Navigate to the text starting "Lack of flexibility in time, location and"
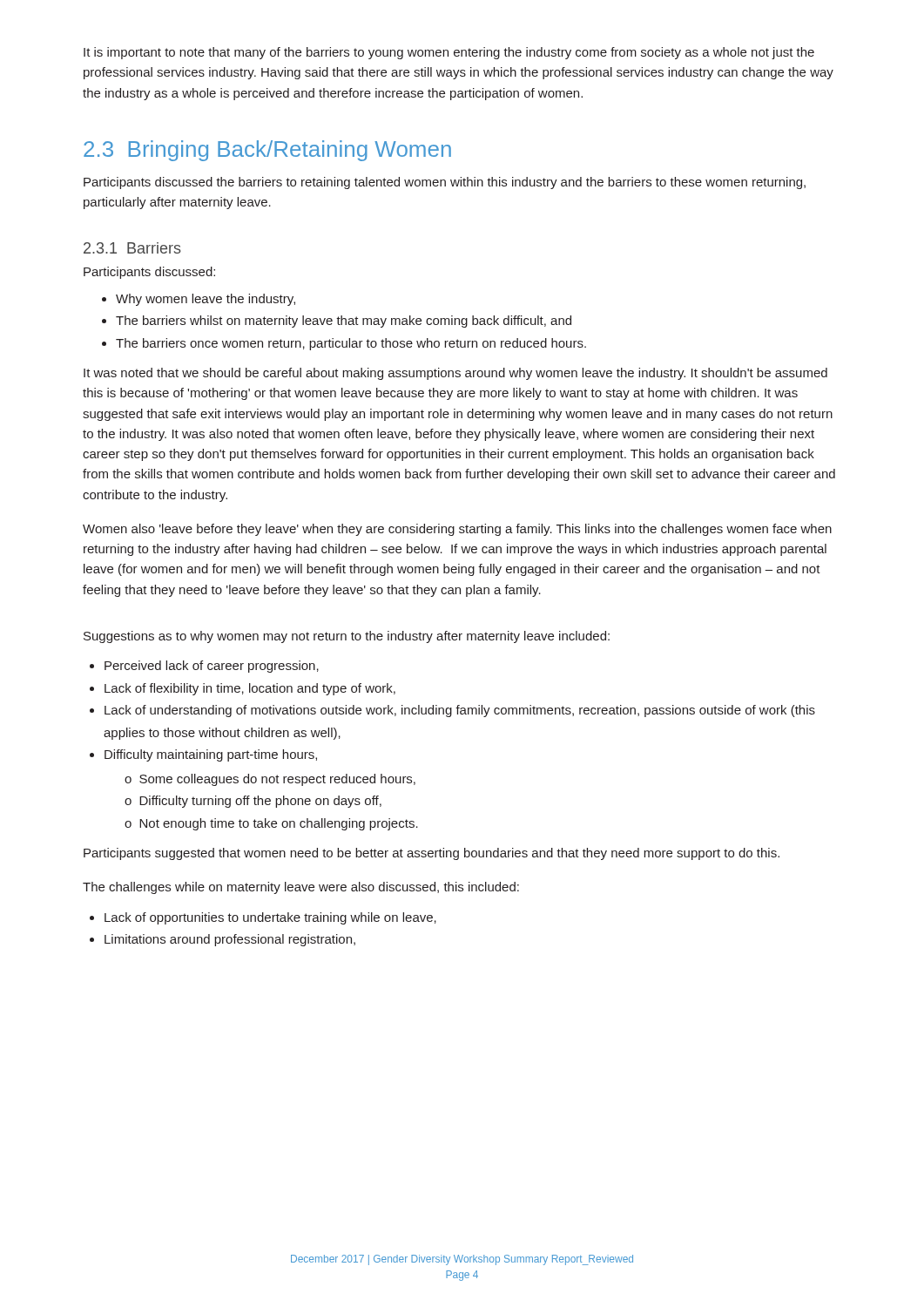This screenshot has height=1307, width=924. 250,687
